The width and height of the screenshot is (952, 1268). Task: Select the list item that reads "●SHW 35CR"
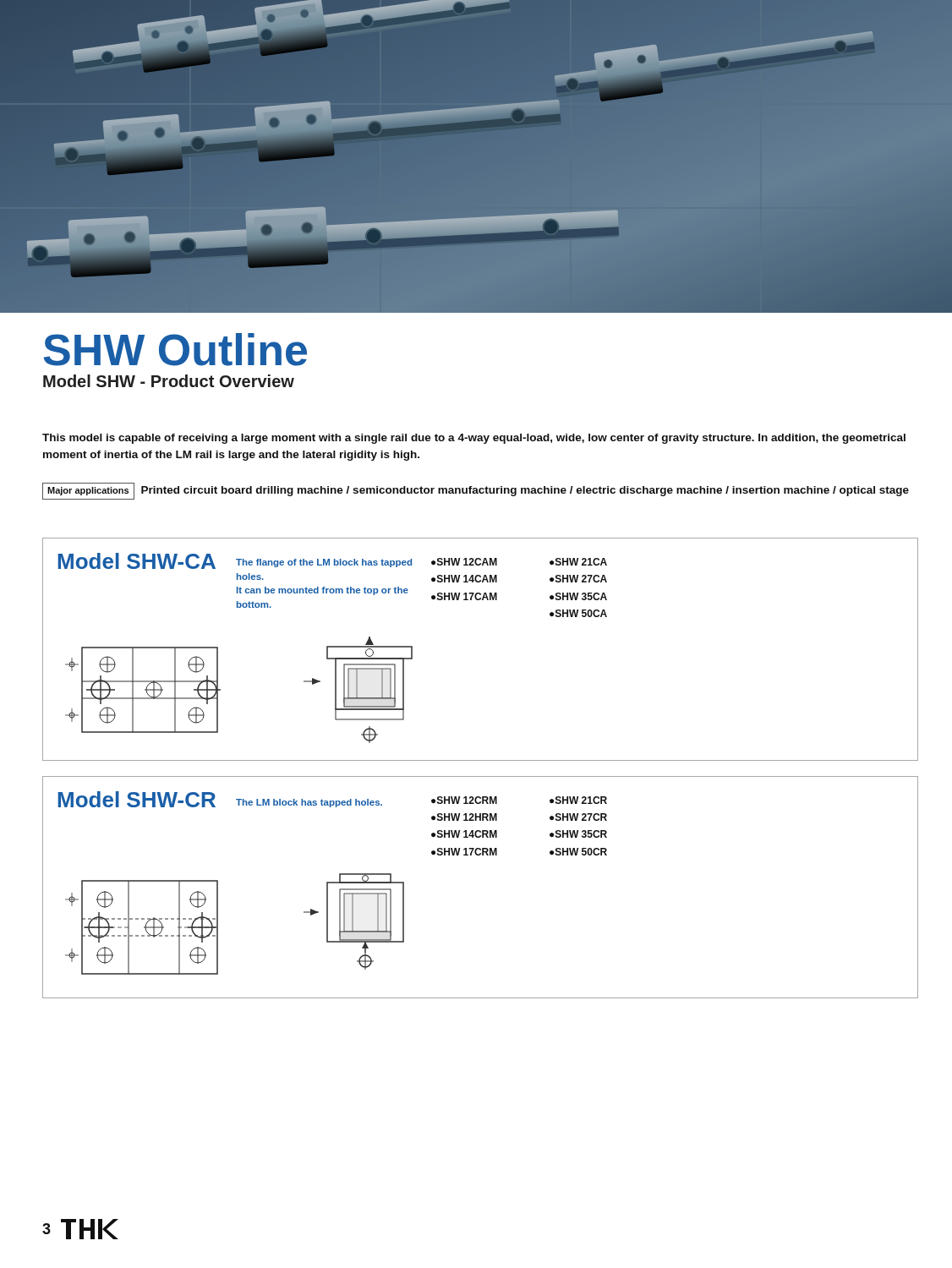(x=578, y=835)
